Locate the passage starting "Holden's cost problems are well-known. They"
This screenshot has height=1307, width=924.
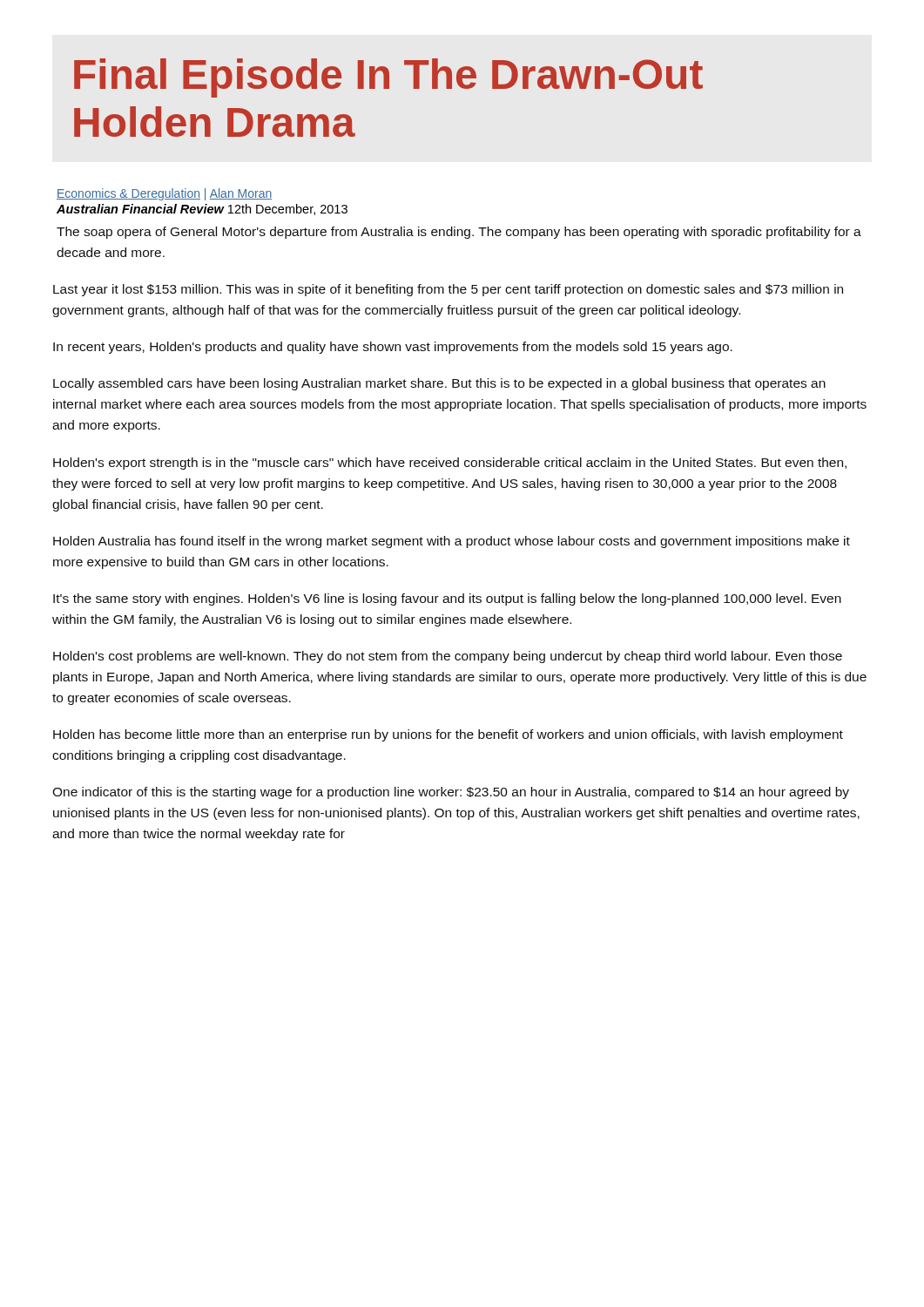click(462, 677)
